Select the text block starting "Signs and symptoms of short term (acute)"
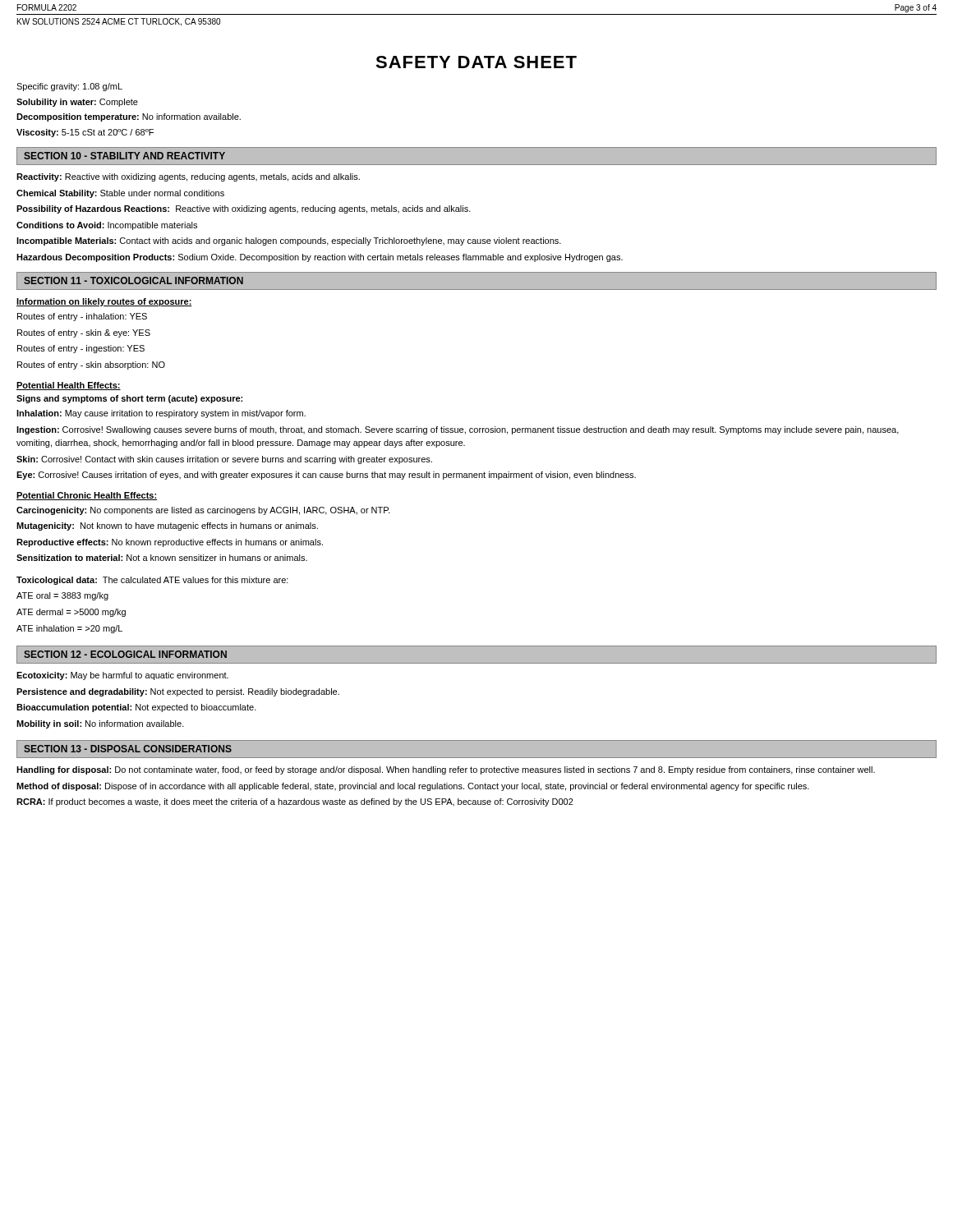This screenshot has height=1232, width=953. (130, 399)
